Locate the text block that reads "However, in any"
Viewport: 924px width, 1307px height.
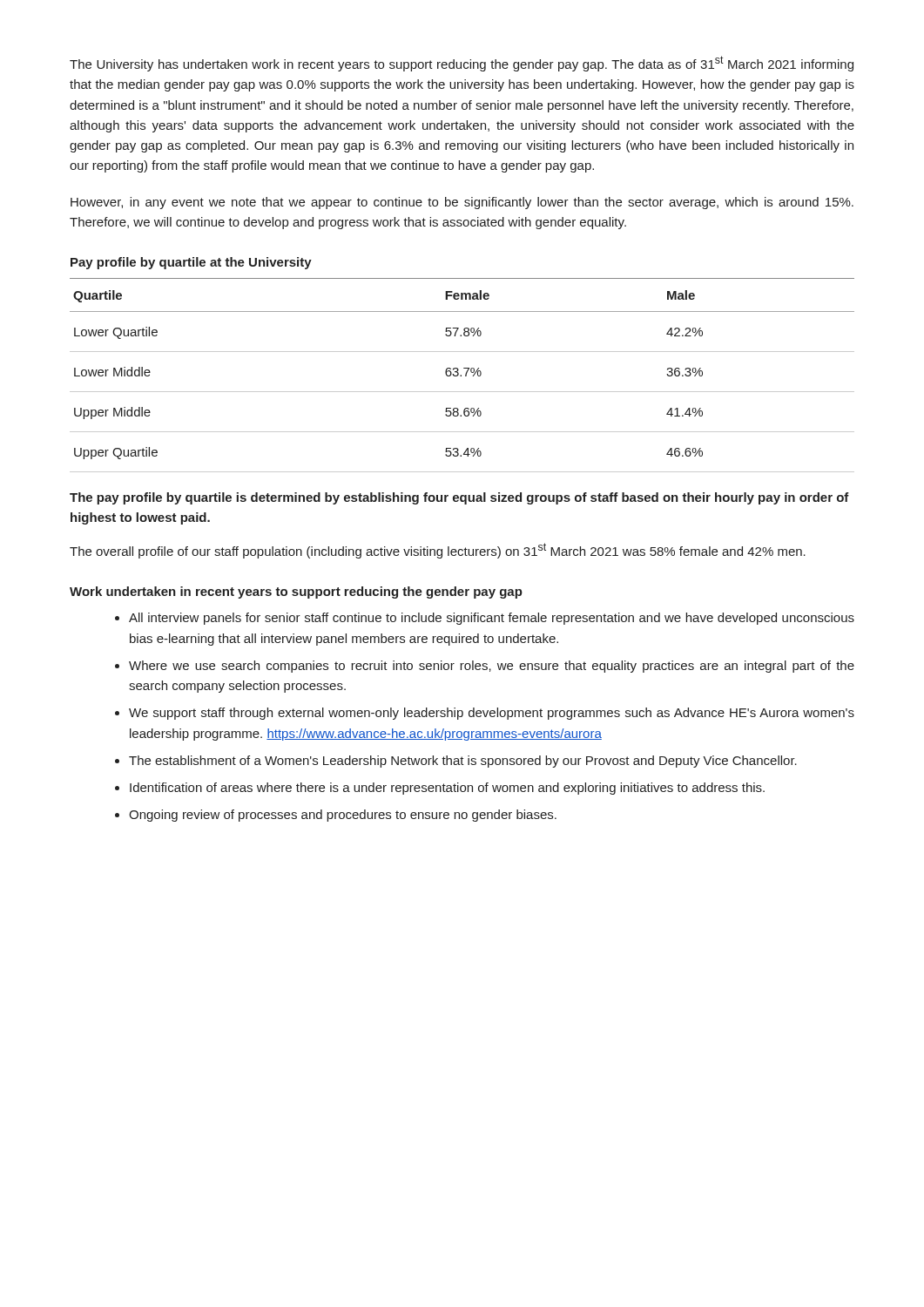(x=462, y=211)
